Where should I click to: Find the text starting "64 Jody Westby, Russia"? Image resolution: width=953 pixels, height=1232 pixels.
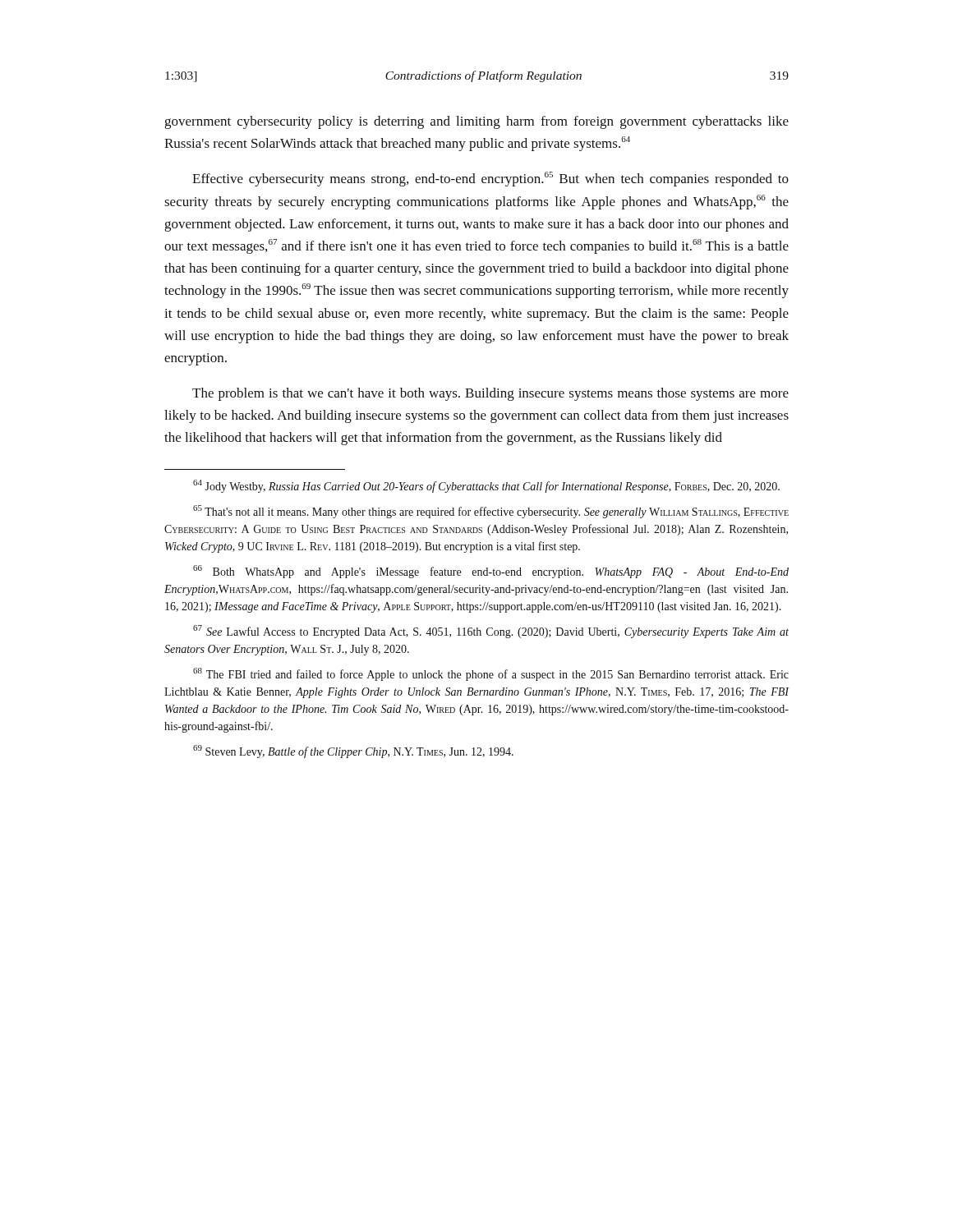click(487, 485)
